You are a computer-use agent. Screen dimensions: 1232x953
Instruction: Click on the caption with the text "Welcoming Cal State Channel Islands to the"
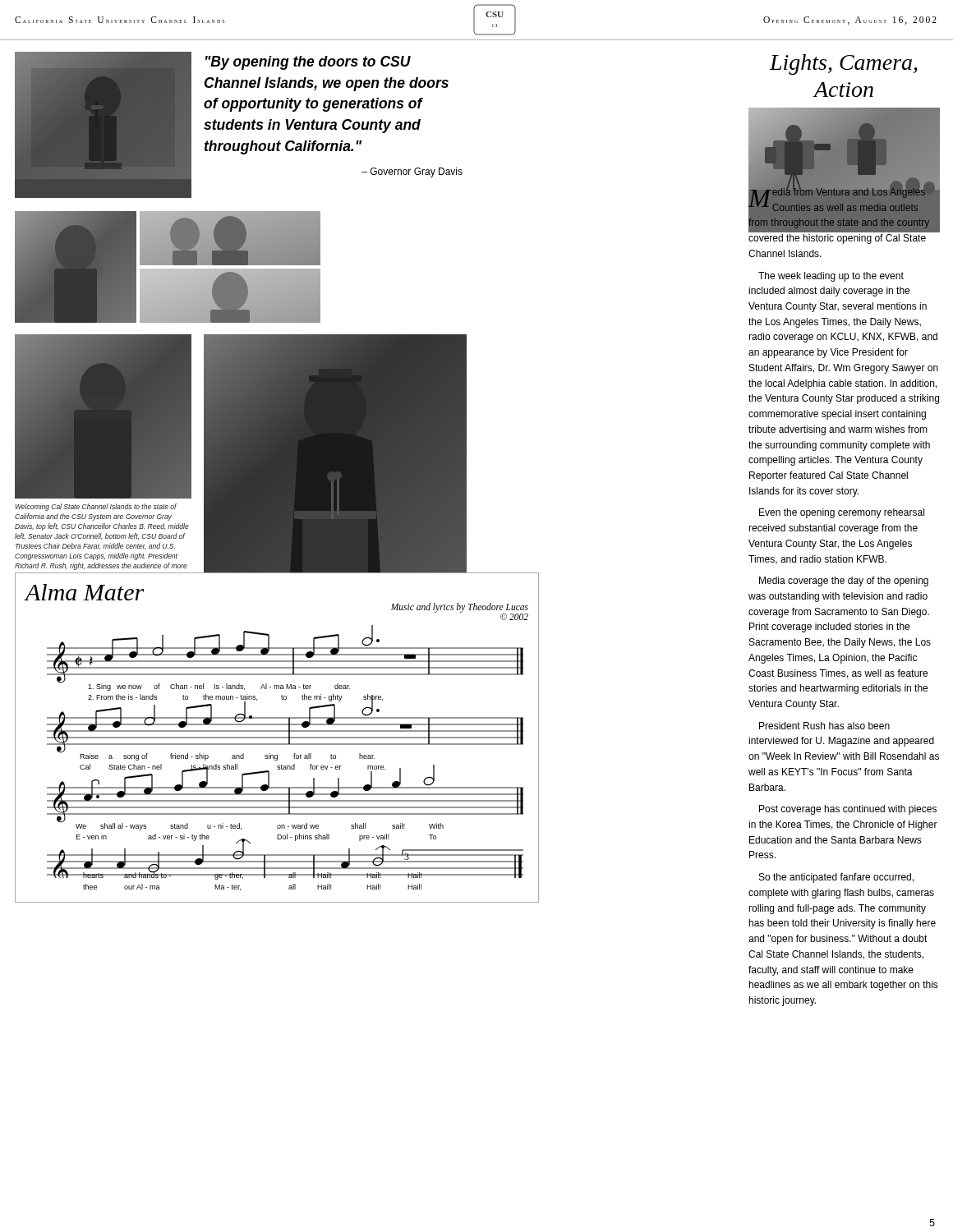(x=103, y=556)
